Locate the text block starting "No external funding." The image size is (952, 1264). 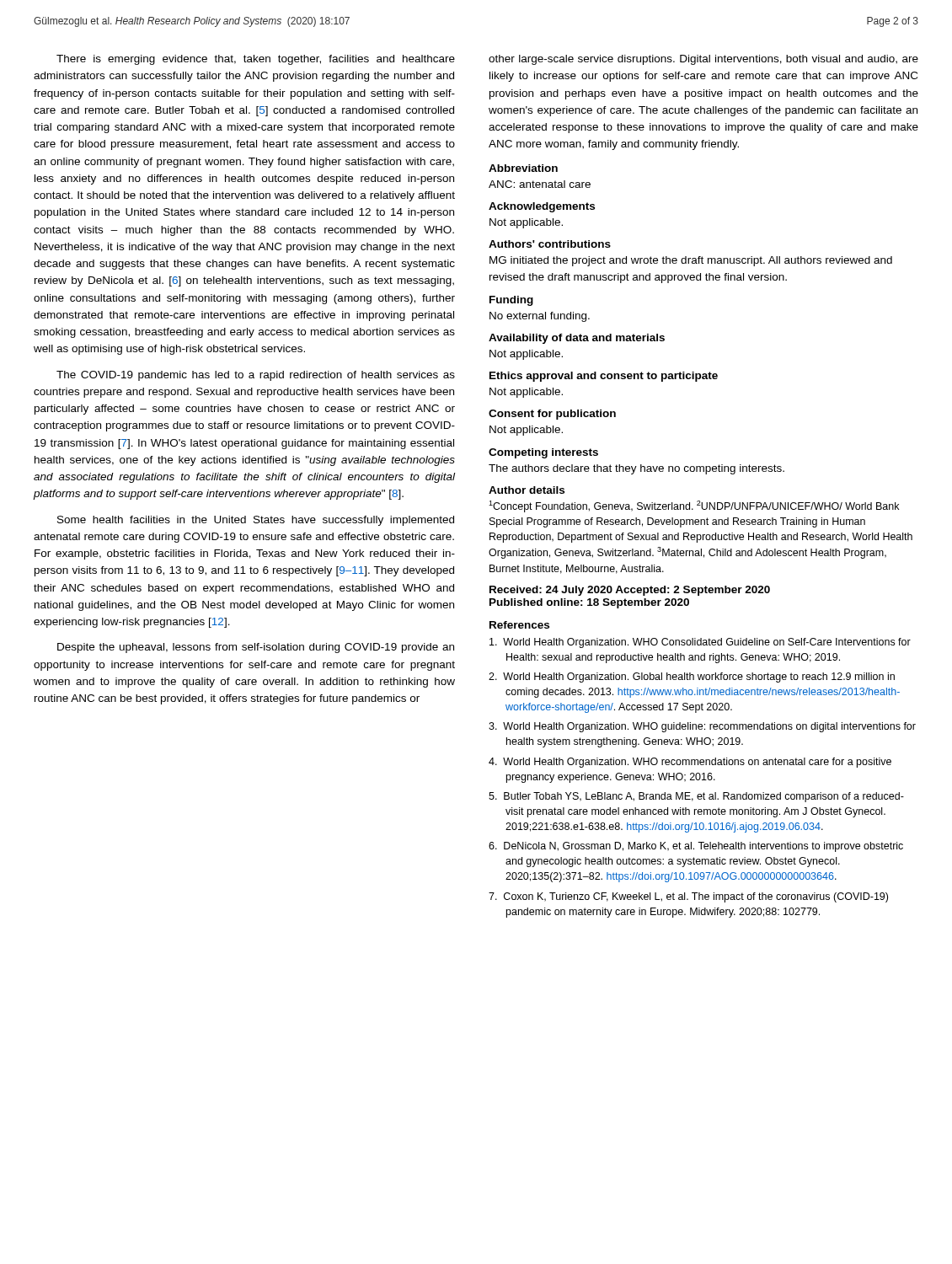pos(540,315)
